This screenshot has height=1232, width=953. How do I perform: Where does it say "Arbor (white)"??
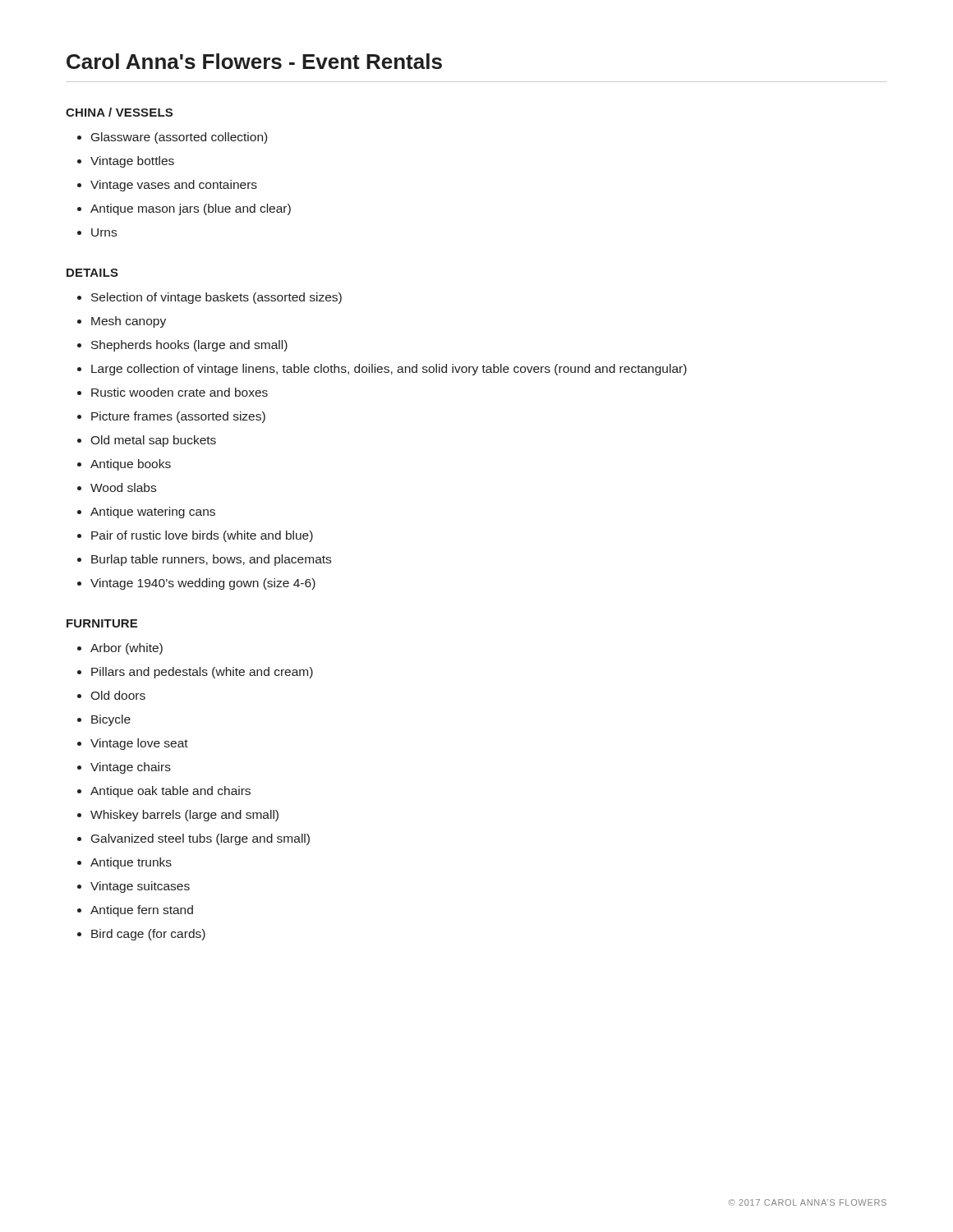pyautogui.click(x=127, y=648)
